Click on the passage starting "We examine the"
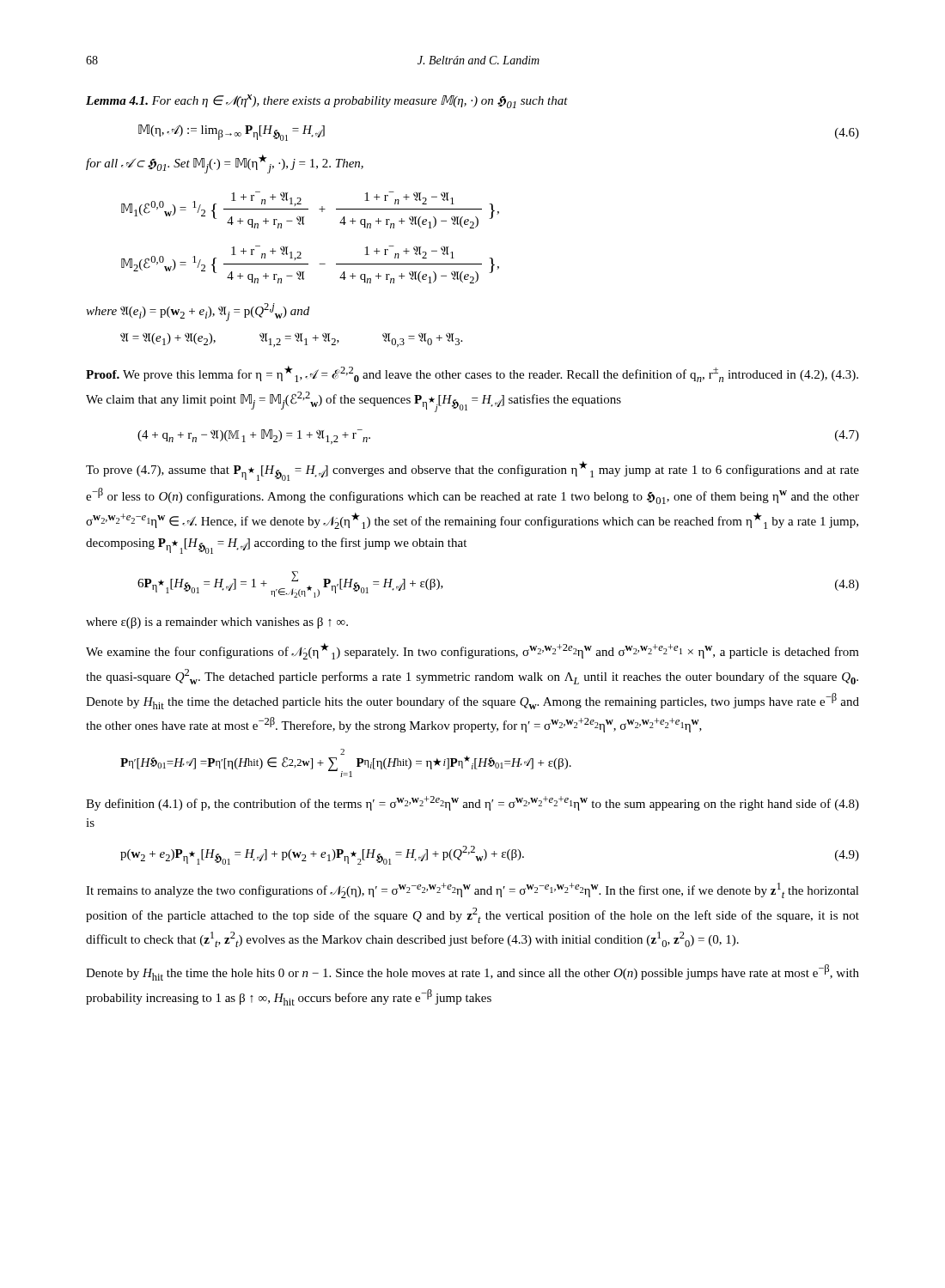The image size is (945, 1288). coord(472,687)
